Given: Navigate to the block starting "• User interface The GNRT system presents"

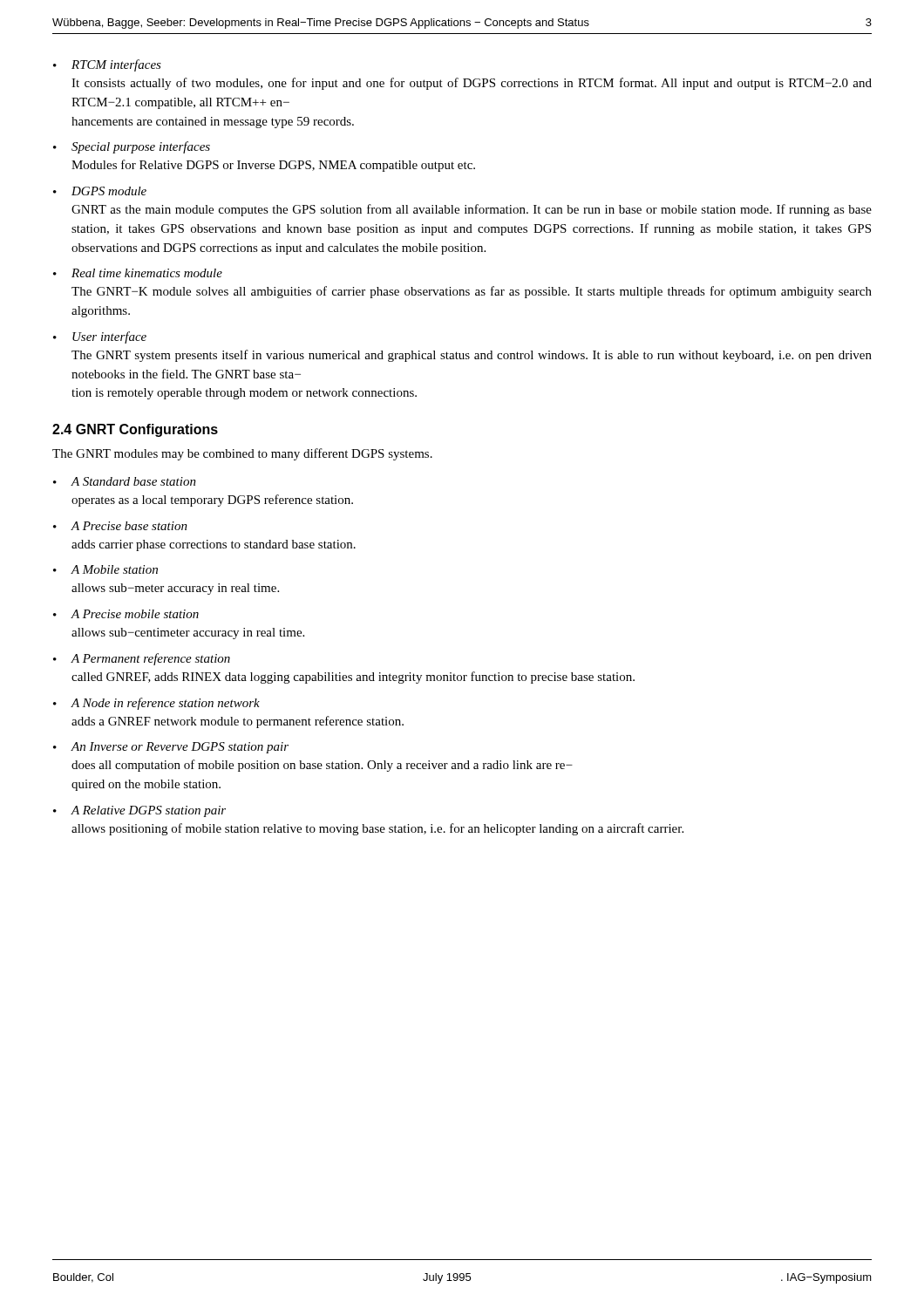Looking at the screenshot, I should (462, 366).
